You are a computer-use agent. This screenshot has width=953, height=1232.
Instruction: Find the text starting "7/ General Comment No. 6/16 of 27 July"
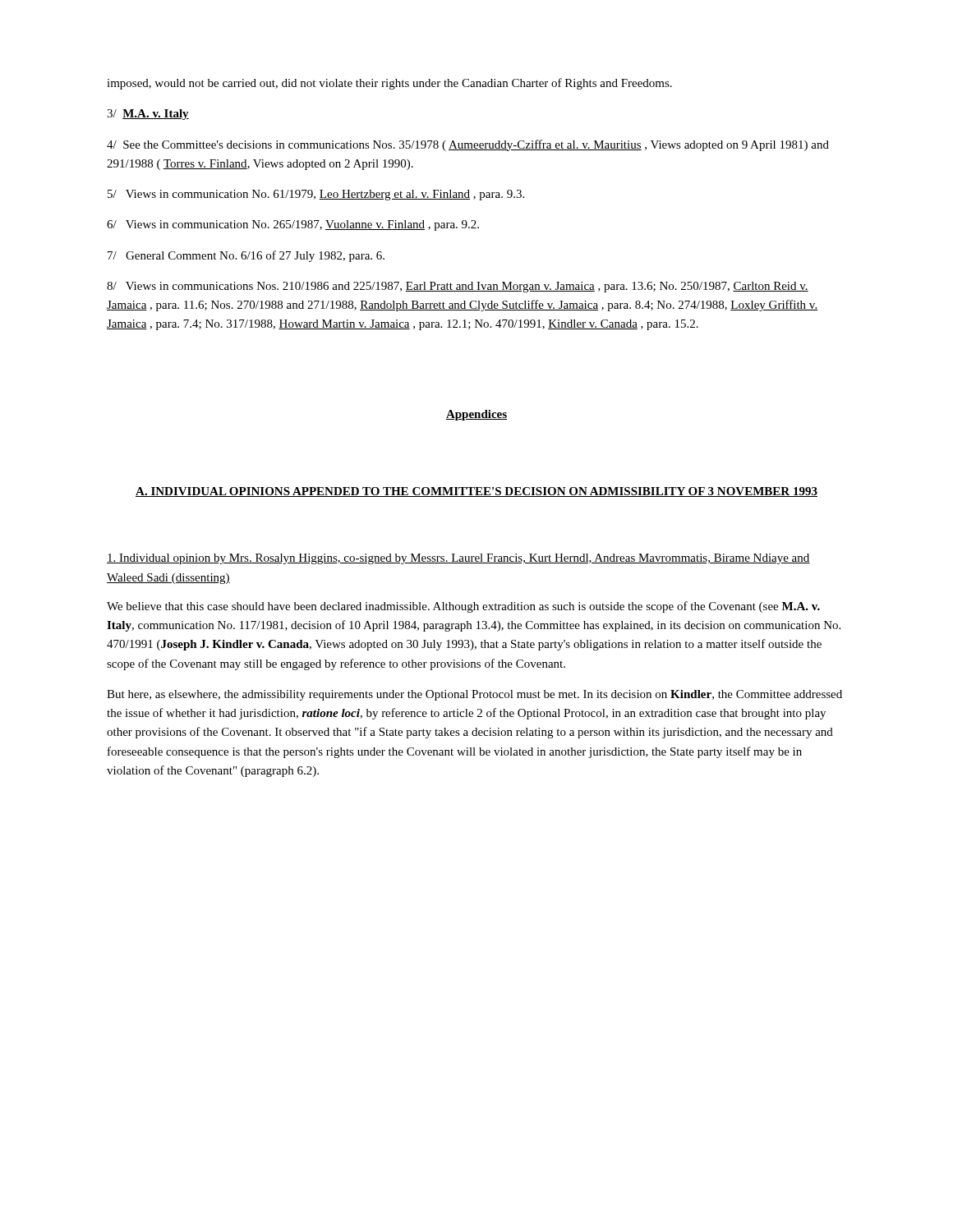(246, 256)
